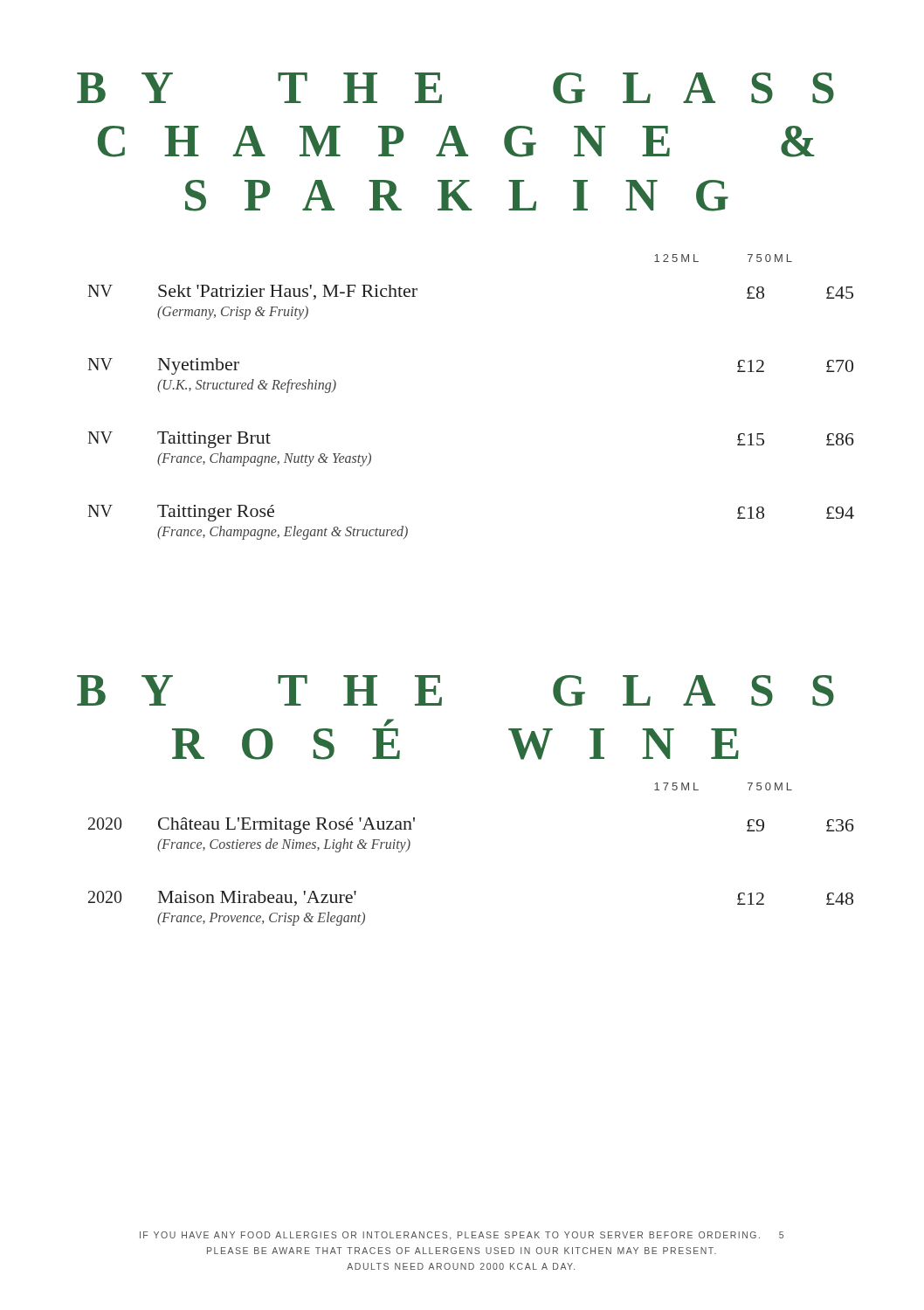This screenshot has height=1310, width=924.
Task: Locate the block starting "NV Sekt 'Patrizier Haus', M-F Richter (Germany,"
Action: (294, 292)
